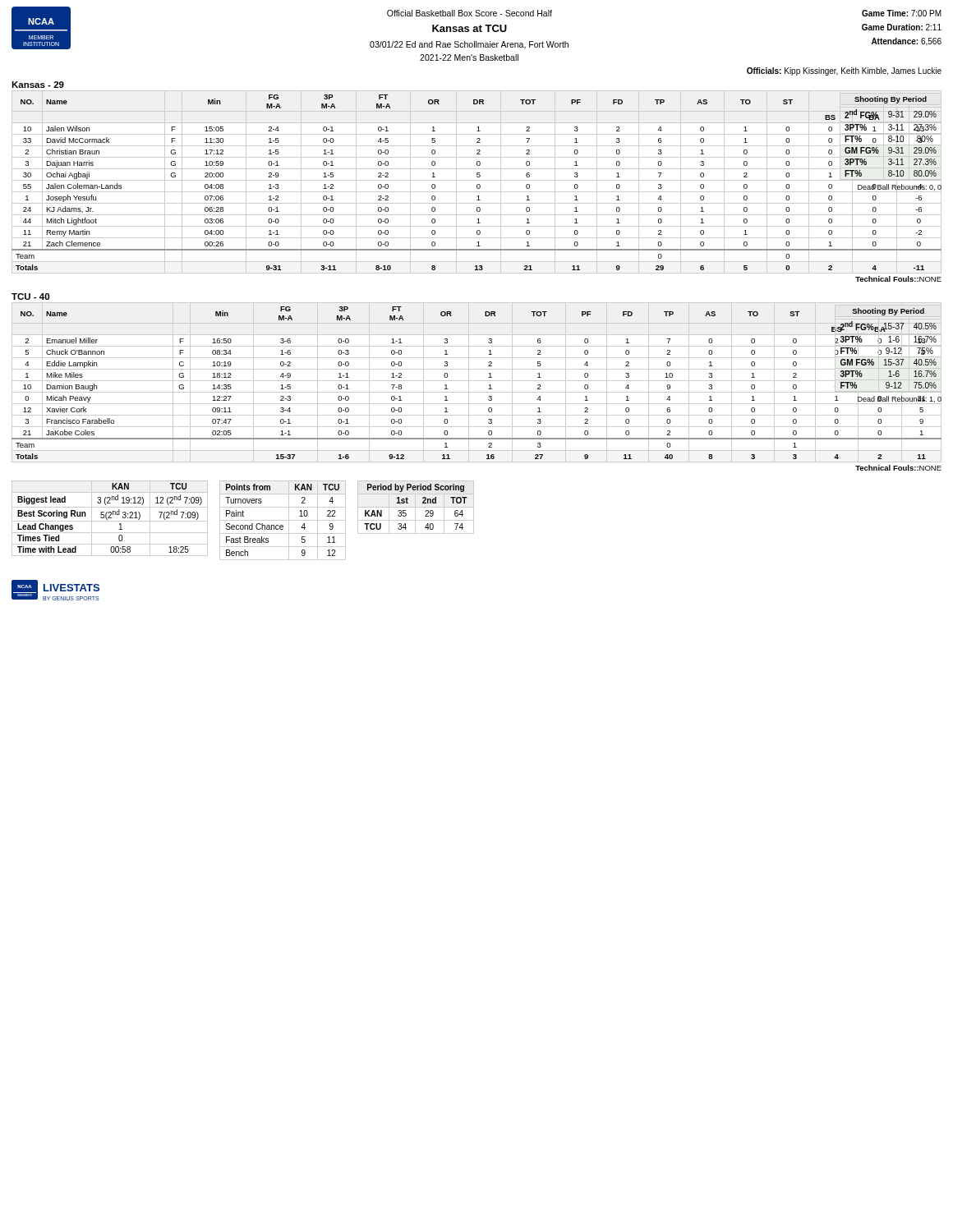Locate the table with the text "Dajuan Harris"
Screen dimensions: 1232x953
476,182
